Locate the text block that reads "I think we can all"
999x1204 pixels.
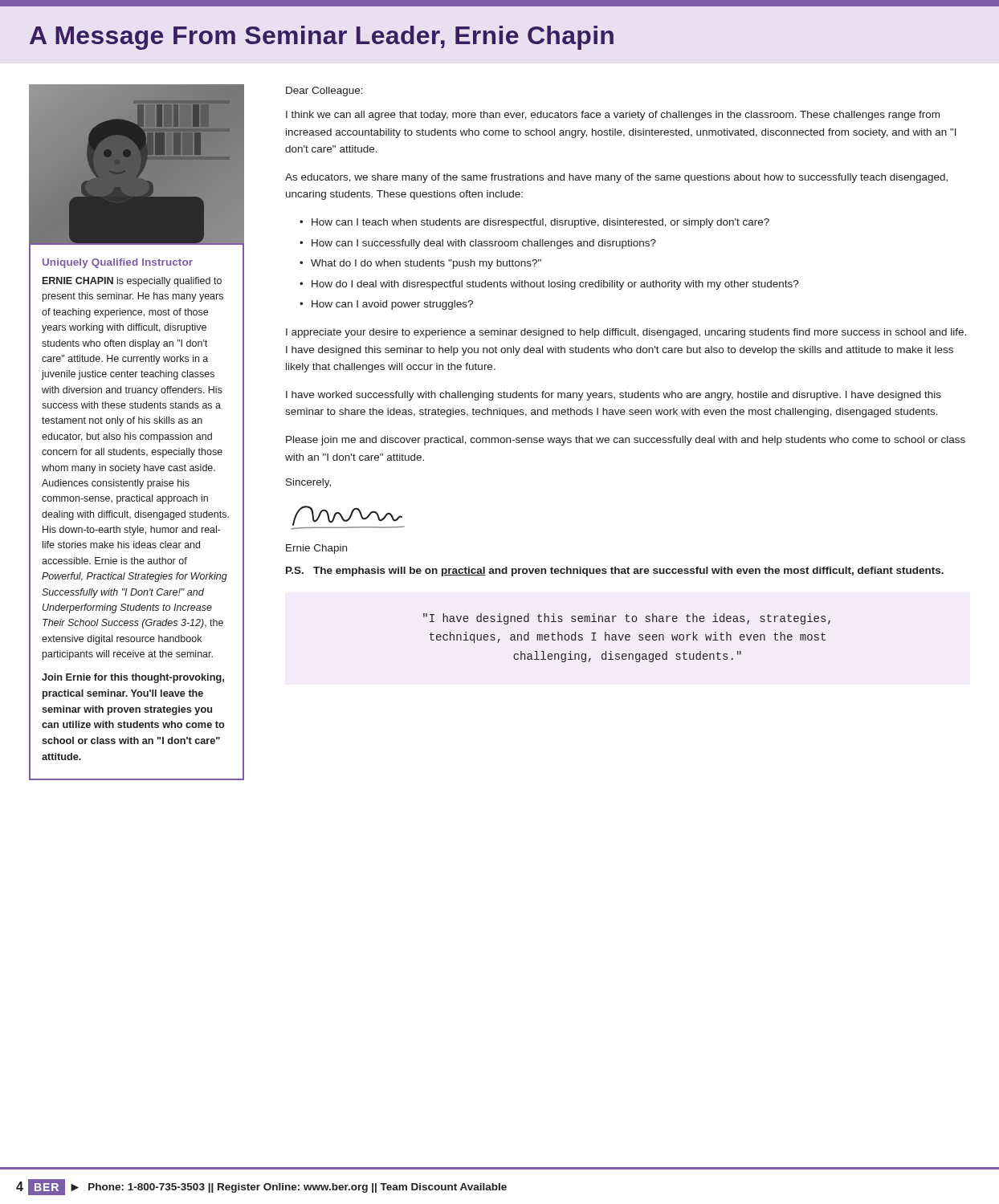tap(628, 132)
